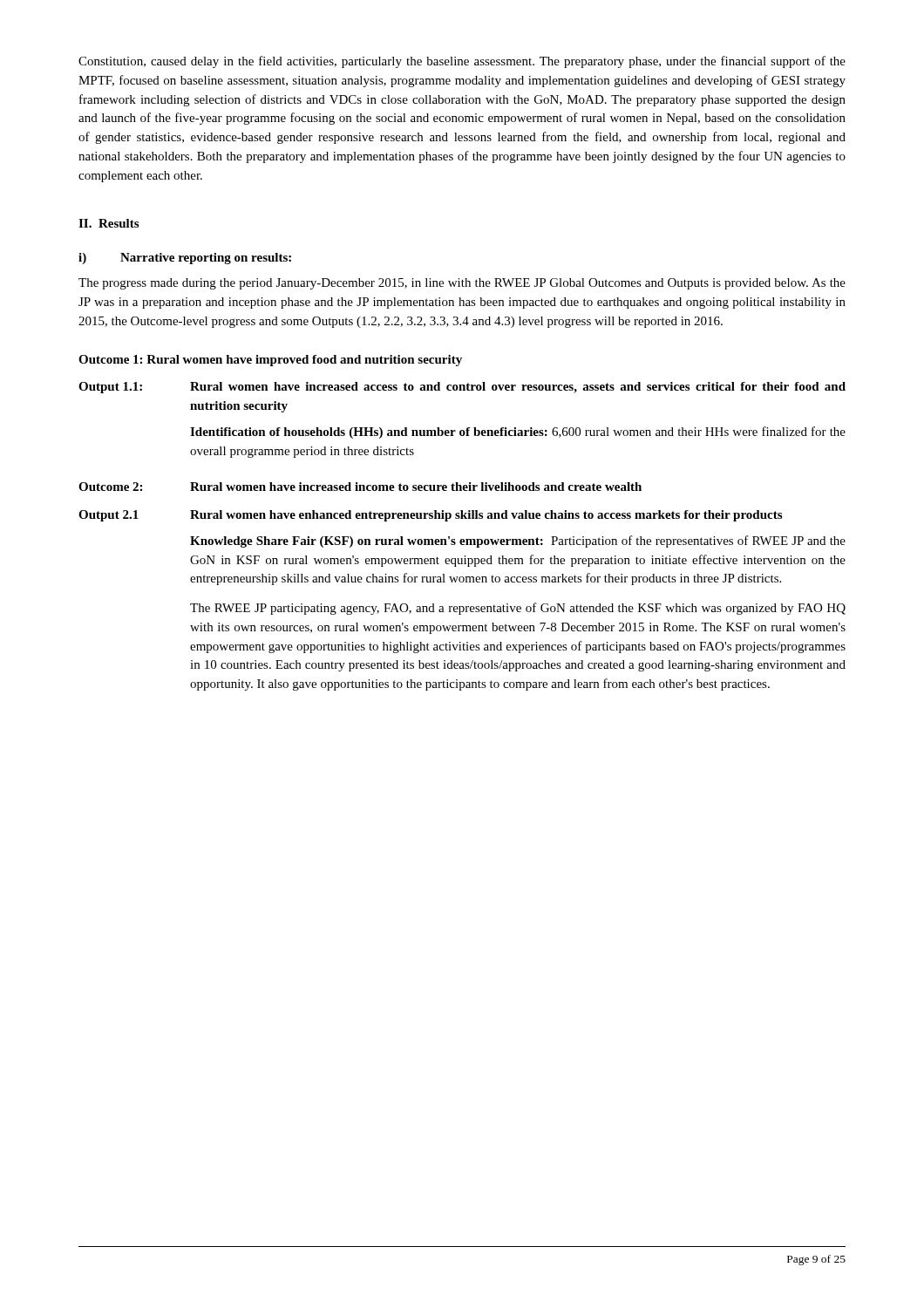Locate the text block that reads "Knowledge Share Fair (KSF)"

[518, 613]
